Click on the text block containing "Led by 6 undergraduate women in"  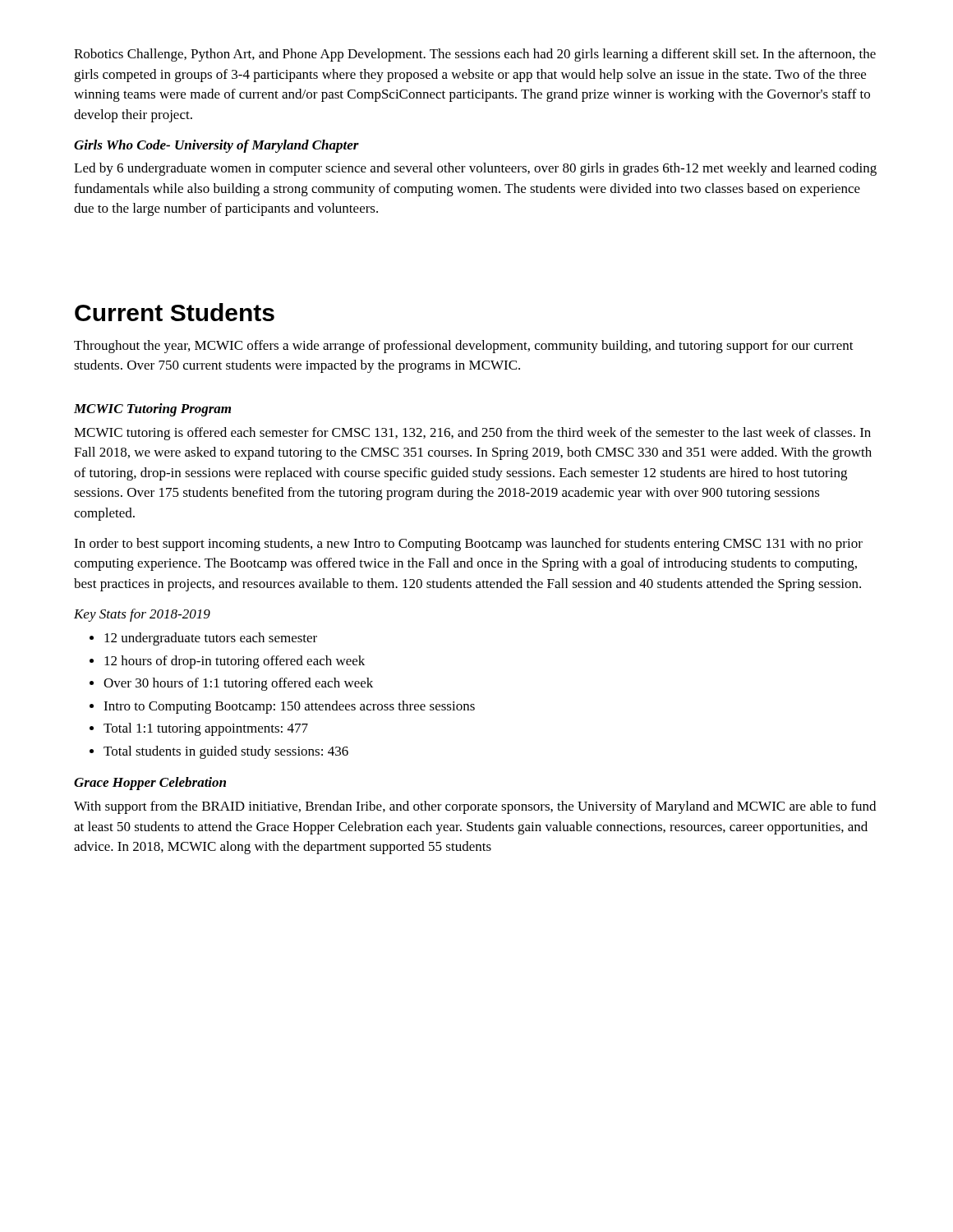click(476, 189)
